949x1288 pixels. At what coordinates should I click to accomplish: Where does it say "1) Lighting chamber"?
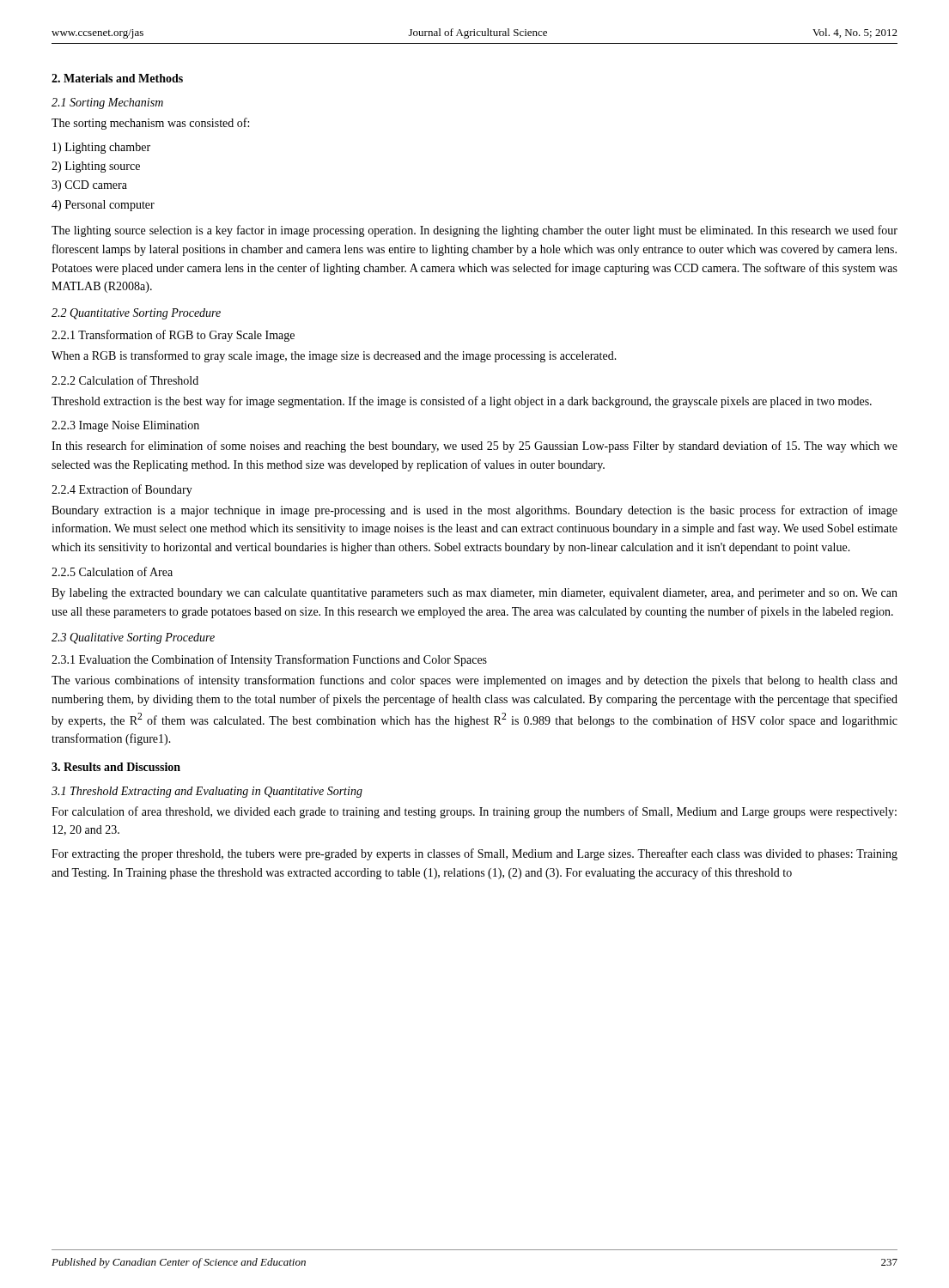click(101, 147)
